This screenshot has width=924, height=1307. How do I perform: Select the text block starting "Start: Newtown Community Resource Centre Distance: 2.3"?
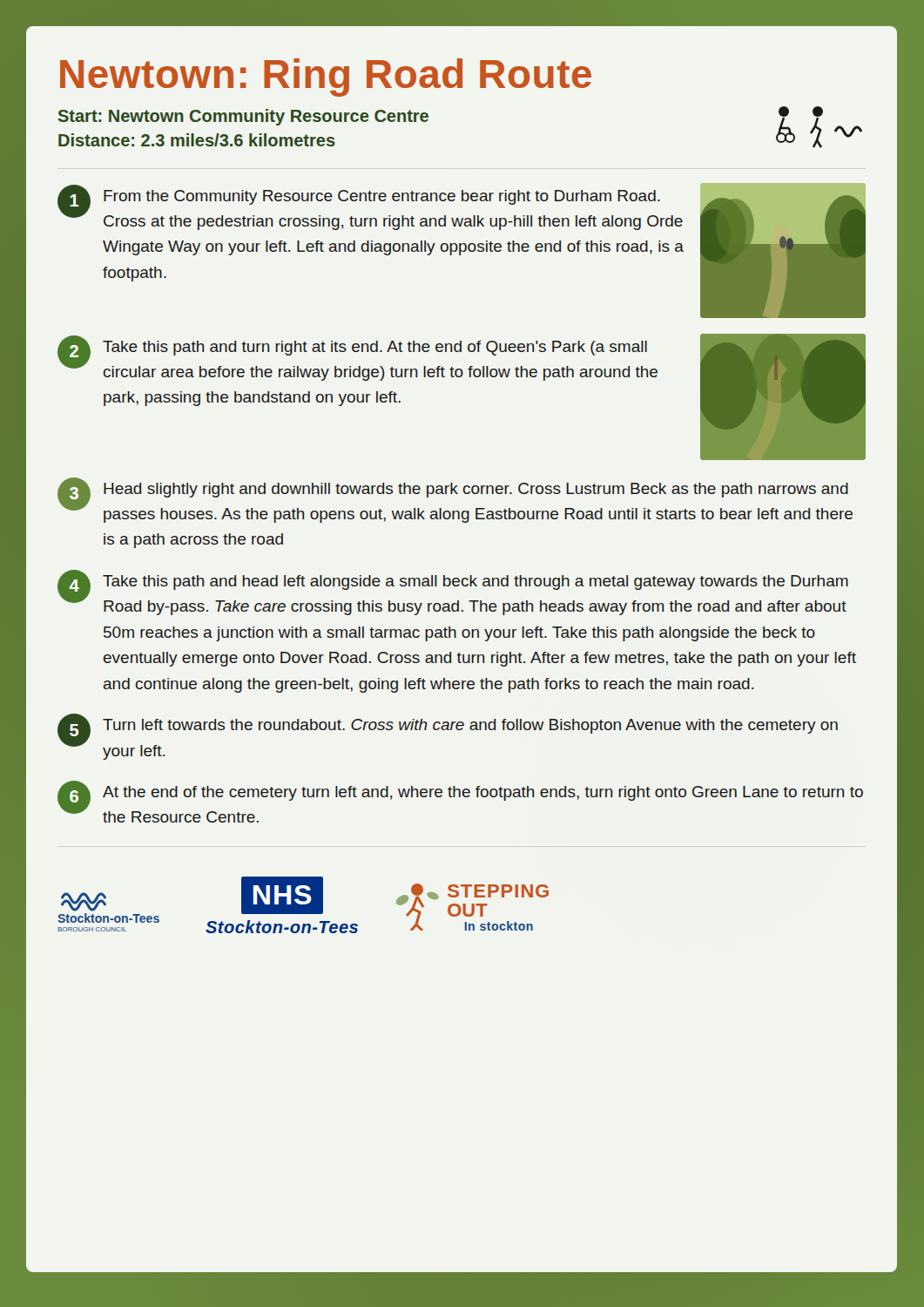point(216,122)
